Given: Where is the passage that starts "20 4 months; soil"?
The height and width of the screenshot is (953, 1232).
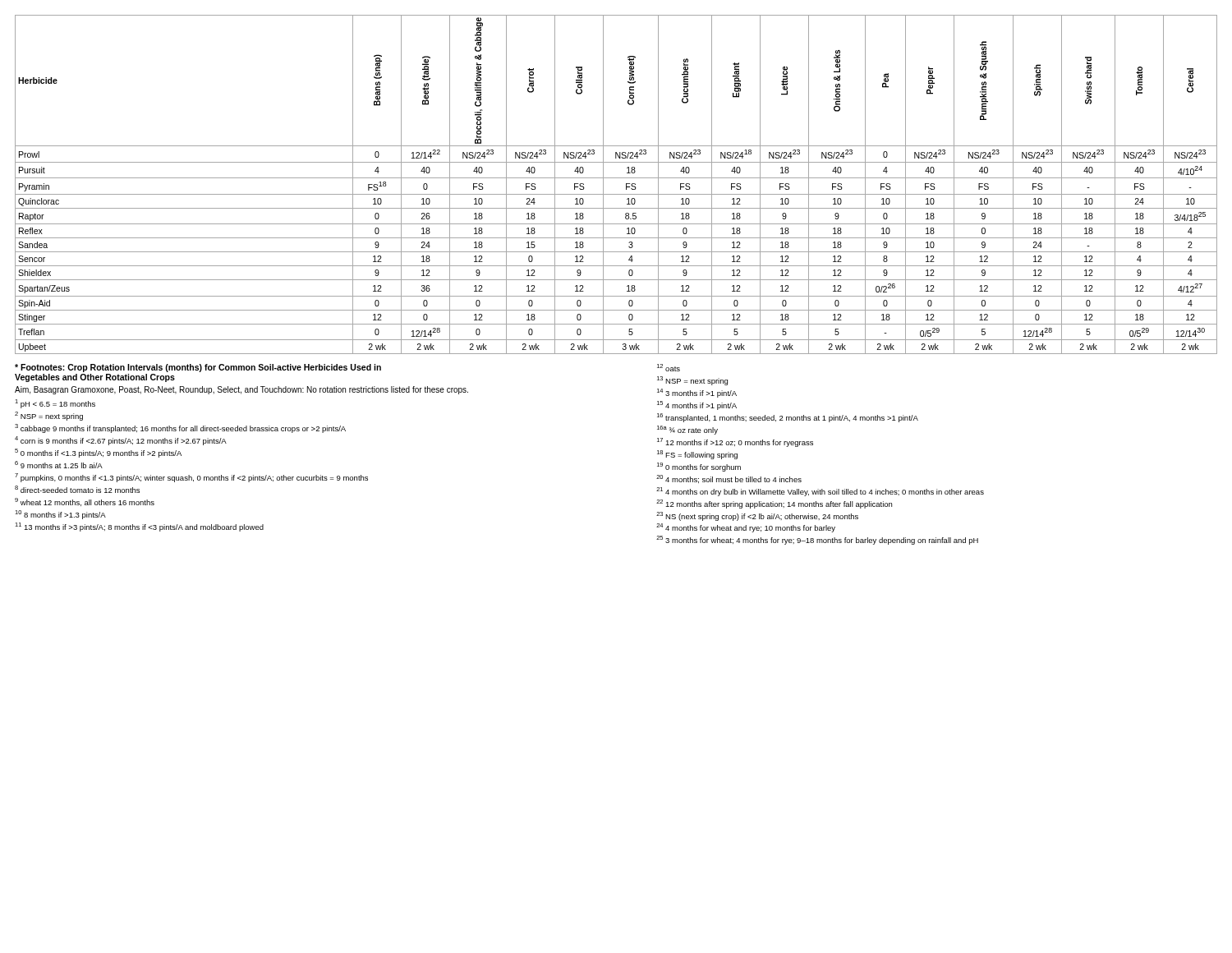Looking at the screenshot, I should tap(729, 478).
